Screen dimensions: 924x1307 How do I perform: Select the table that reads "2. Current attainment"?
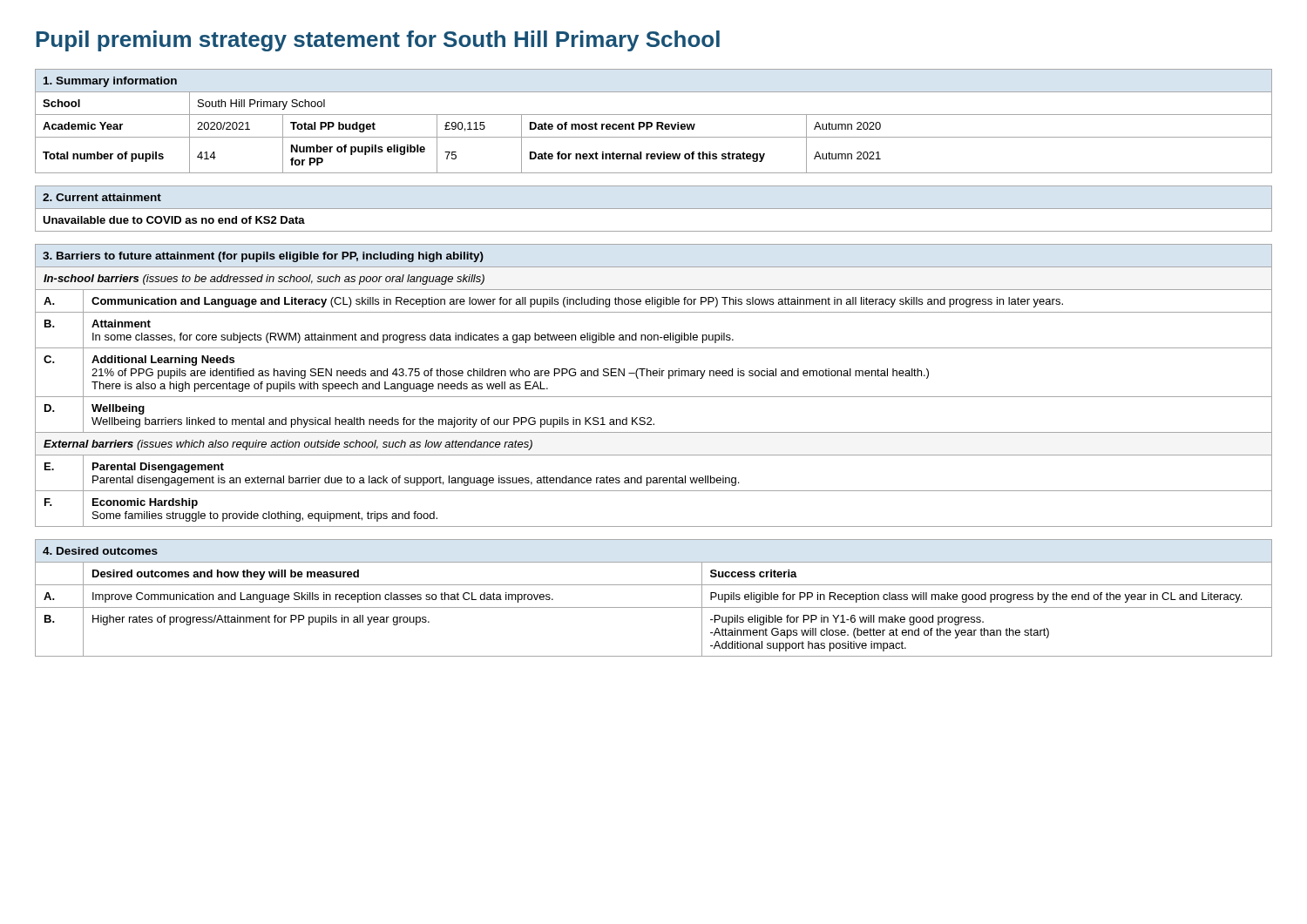[654, 209]
